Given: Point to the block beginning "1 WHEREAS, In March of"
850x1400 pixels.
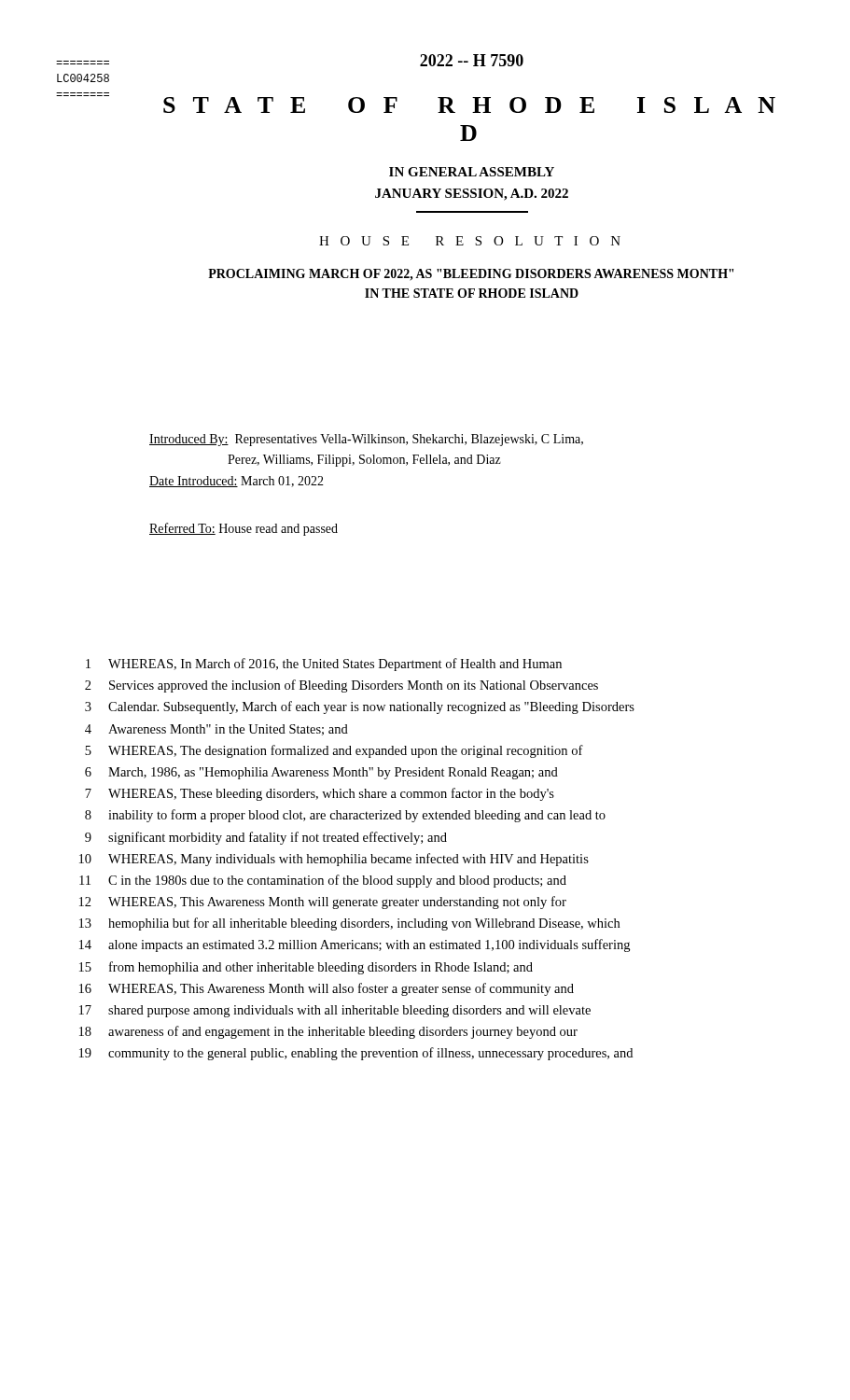Looking at the screenshot, I should 425,664.
